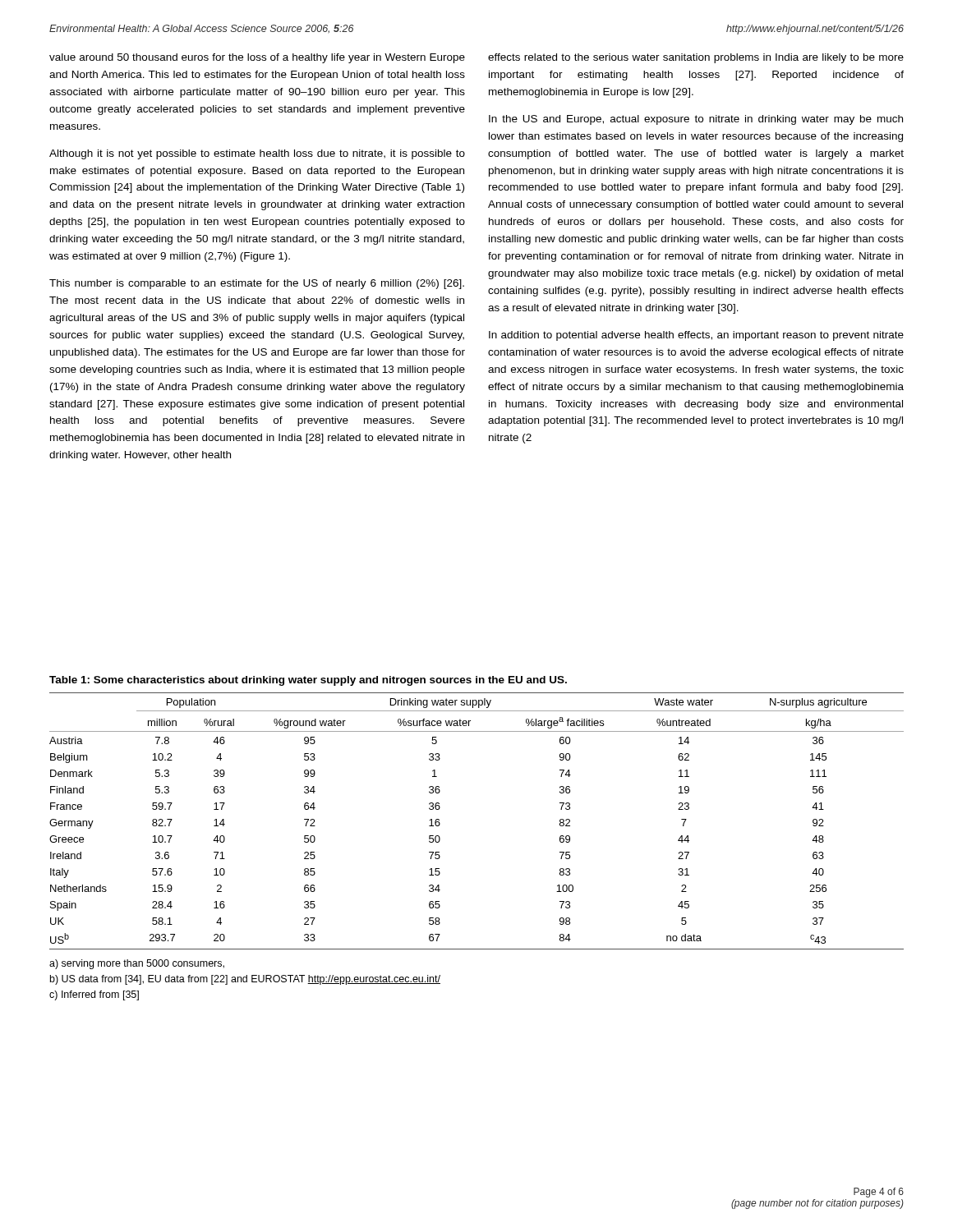Click on the block starting "effects related to the serious water sanitation problems"
Image resolution: width=953 pixels, height=1232 pixels.
tap(696, 75)
